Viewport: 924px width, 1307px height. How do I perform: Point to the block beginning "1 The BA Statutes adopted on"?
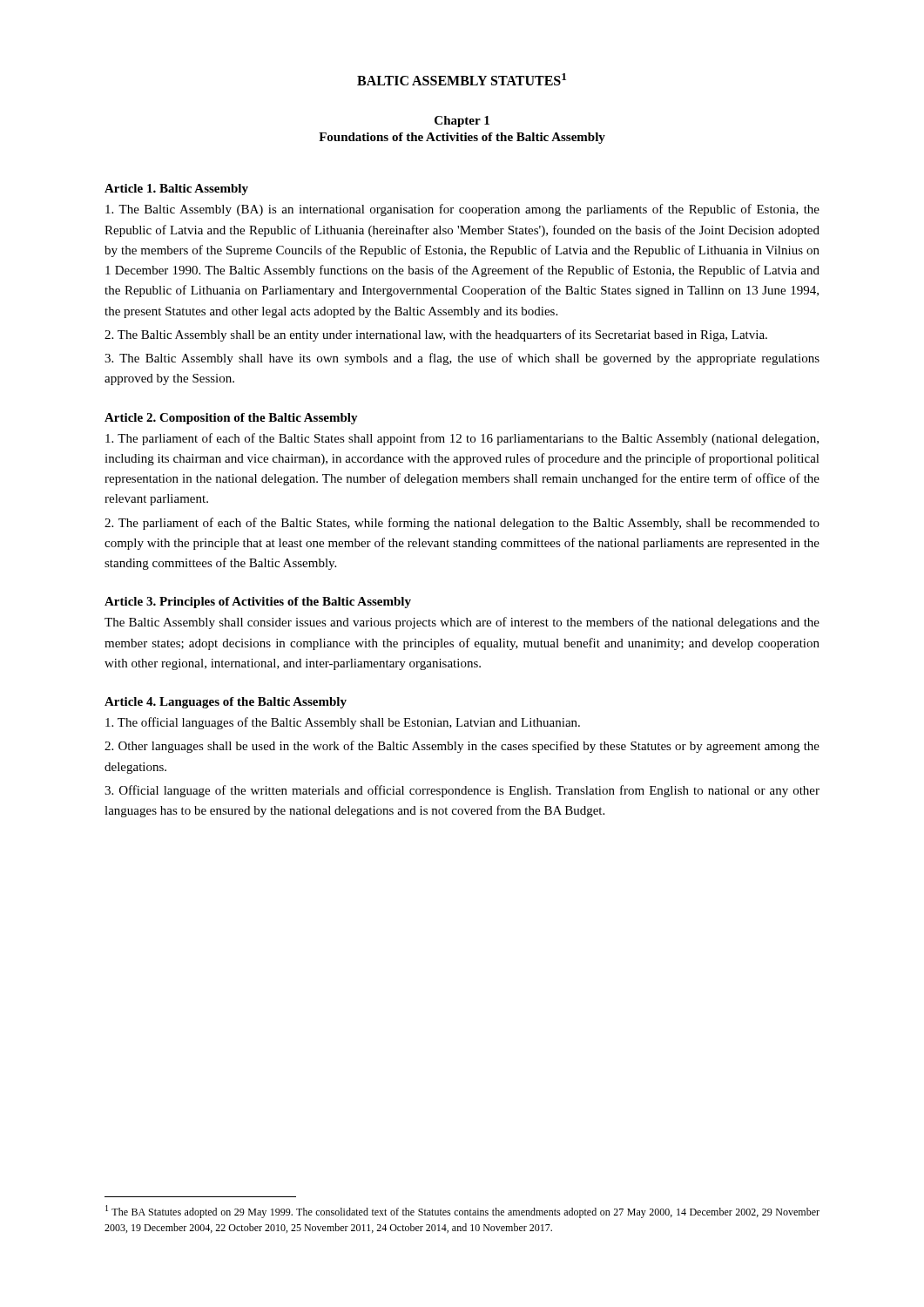click(462, 1219)
